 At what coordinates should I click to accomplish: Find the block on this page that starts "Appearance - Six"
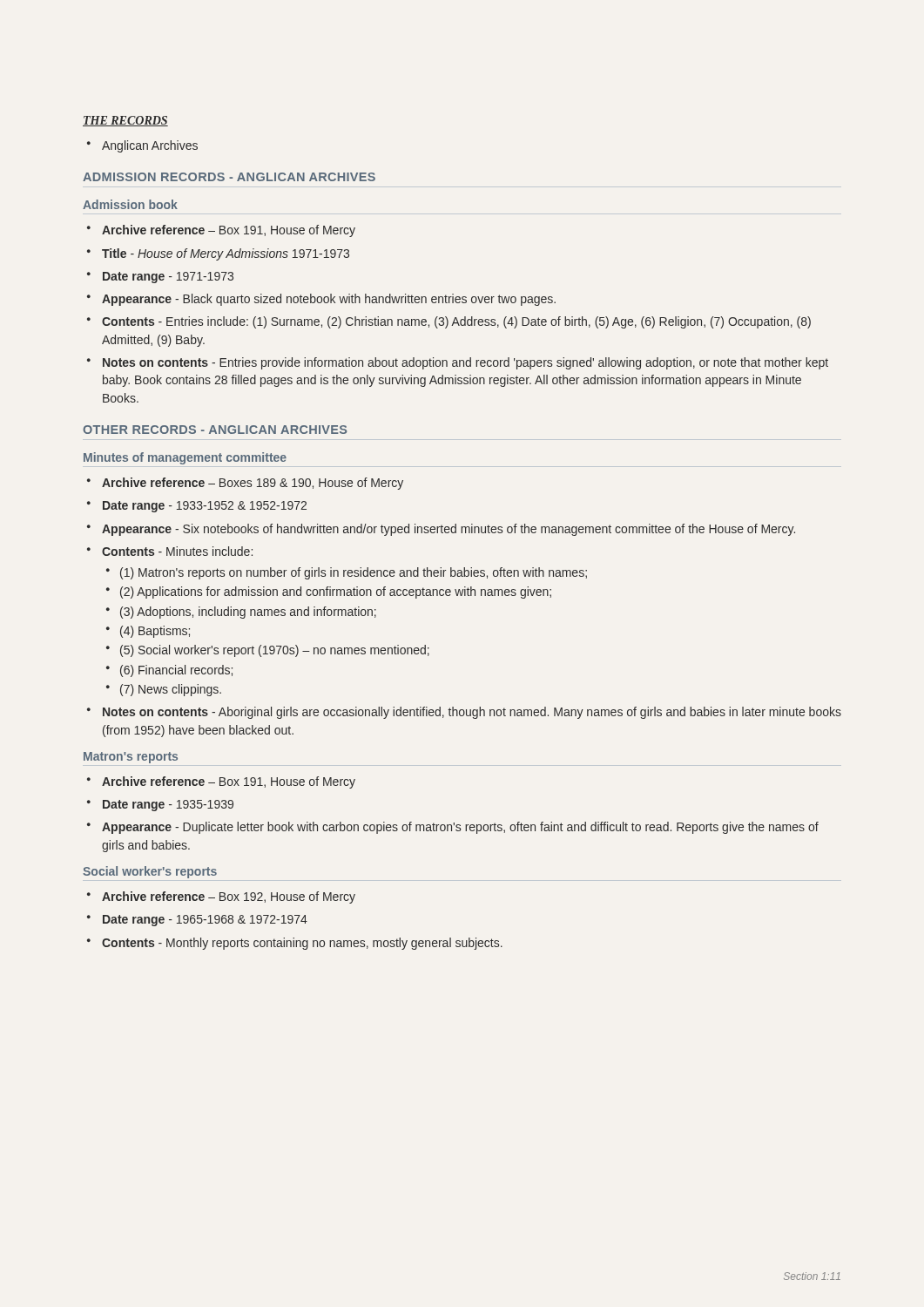[x=462, y=529]
